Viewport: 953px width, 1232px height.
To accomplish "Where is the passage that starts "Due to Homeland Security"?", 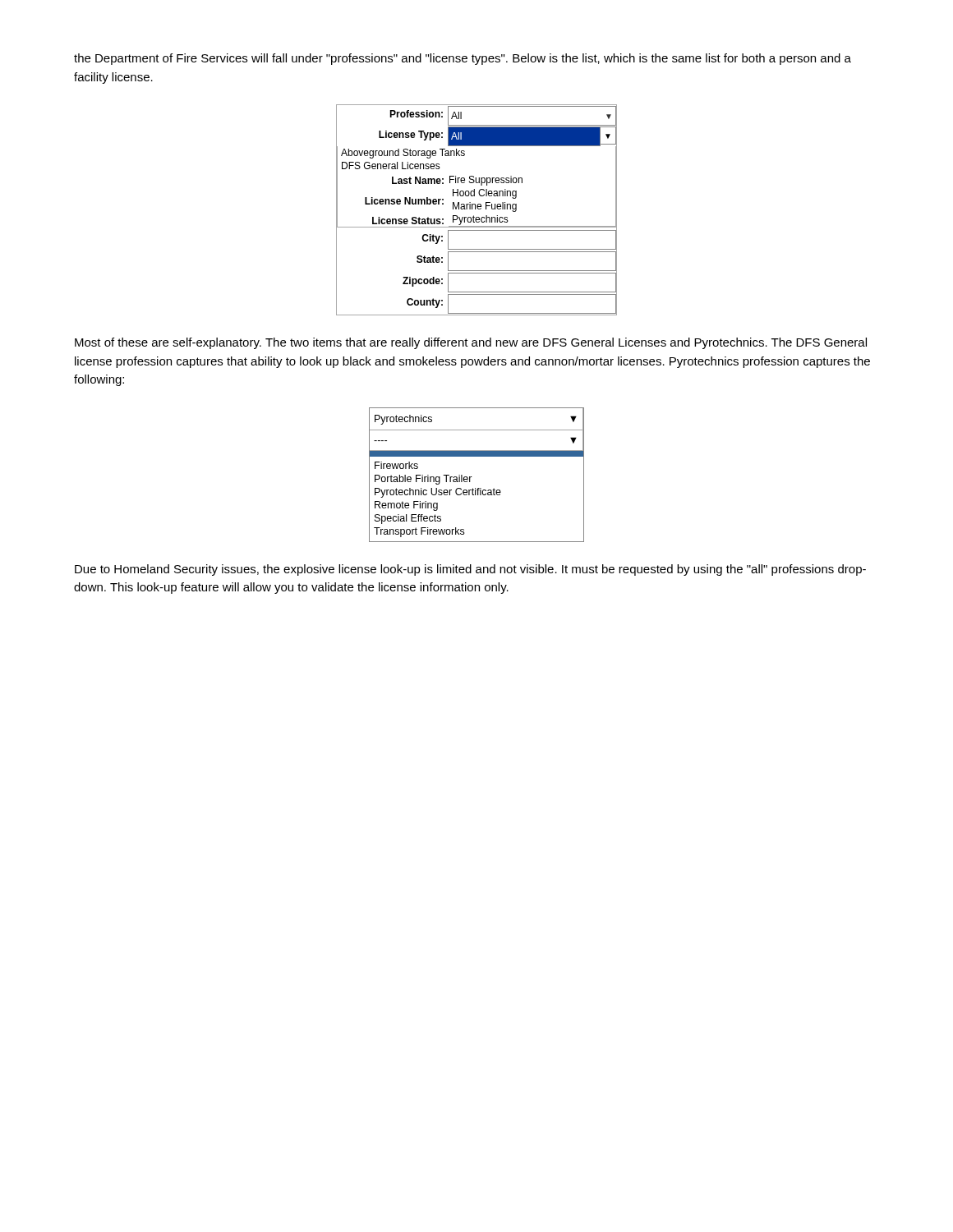I will click(470, 578).
